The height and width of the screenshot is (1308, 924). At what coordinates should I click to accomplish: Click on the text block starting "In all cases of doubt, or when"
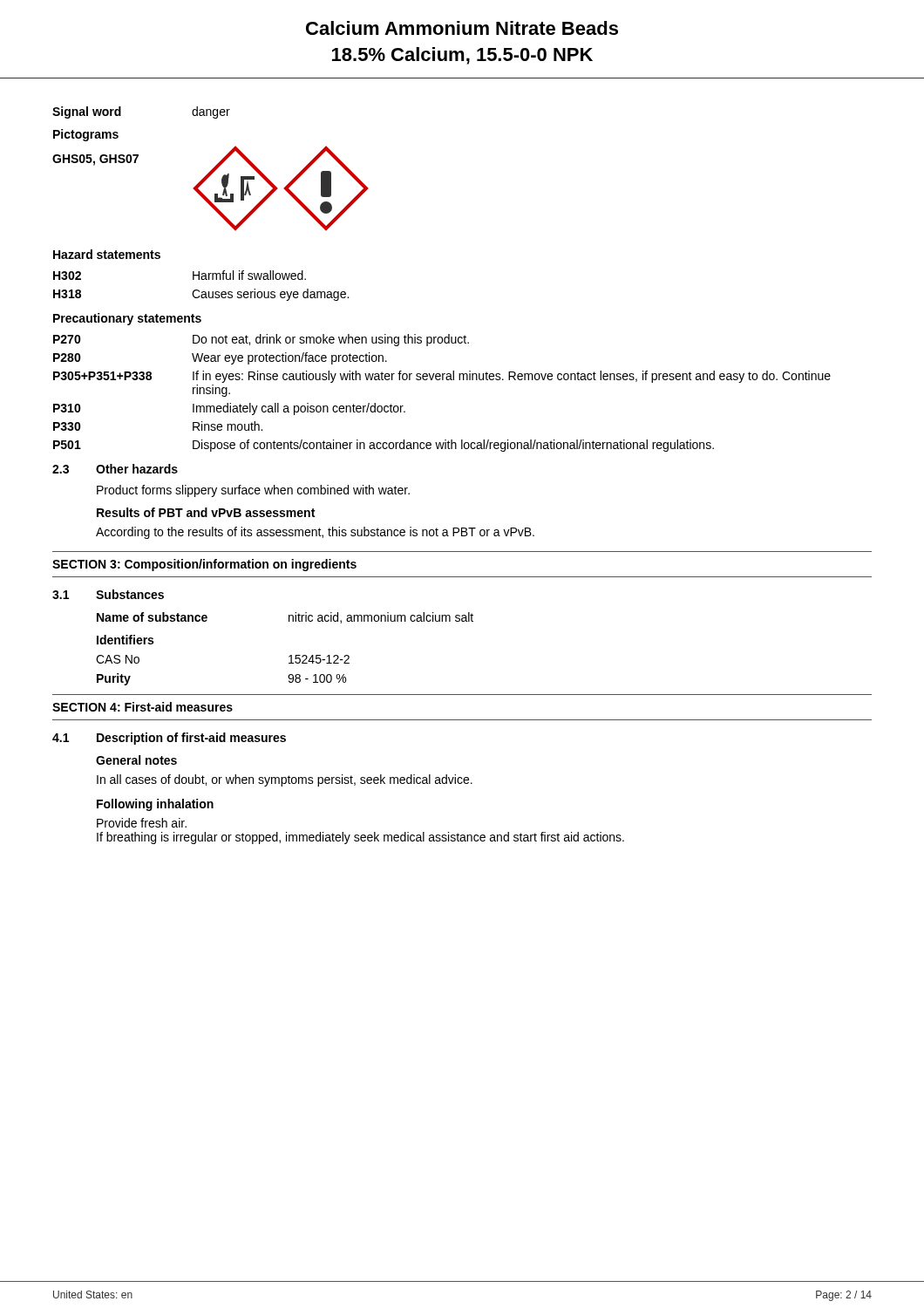[x=284, y=780]
